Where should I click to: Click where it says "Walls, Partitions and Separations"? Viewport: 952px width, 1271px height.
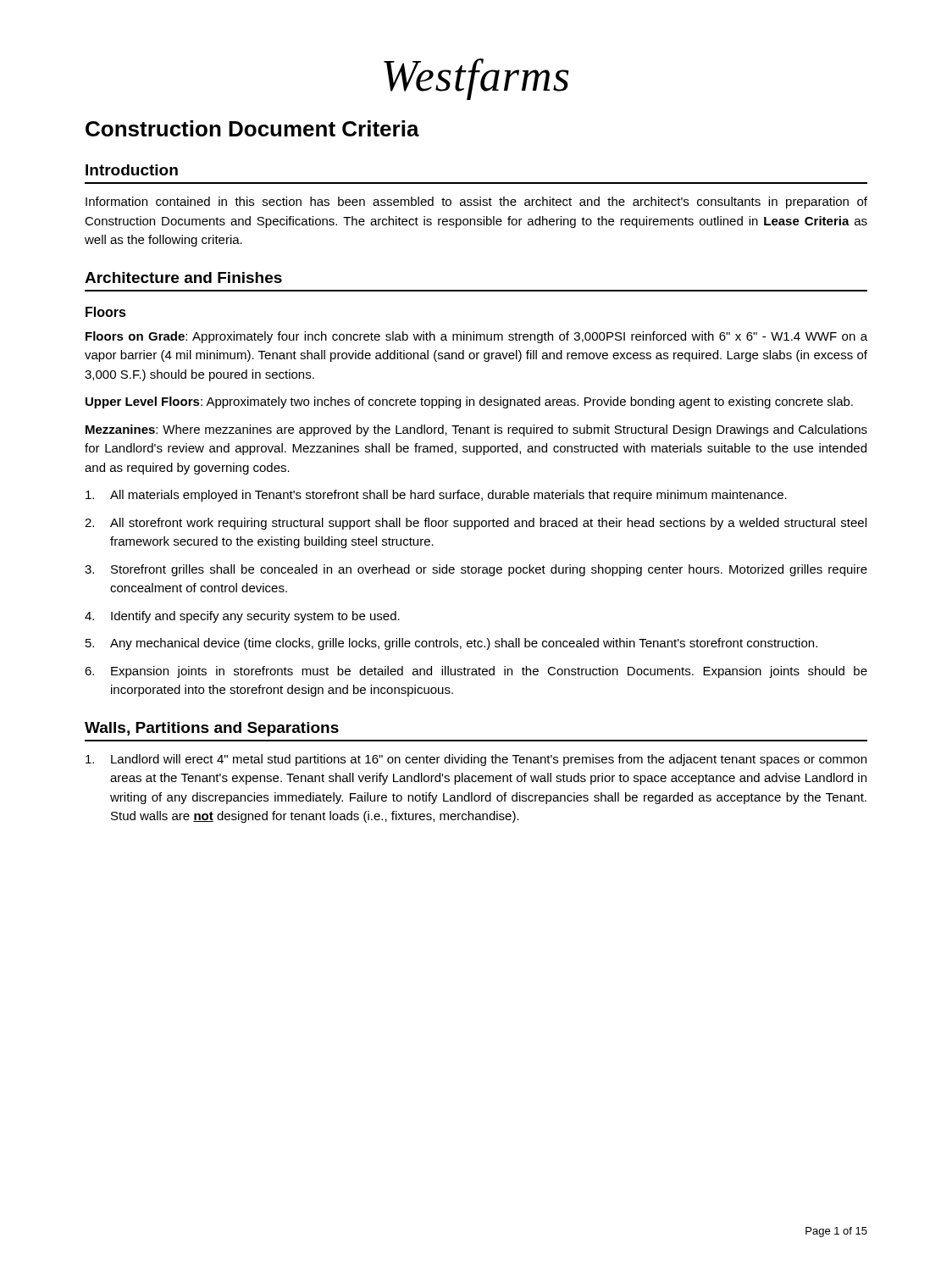(212, 727)
